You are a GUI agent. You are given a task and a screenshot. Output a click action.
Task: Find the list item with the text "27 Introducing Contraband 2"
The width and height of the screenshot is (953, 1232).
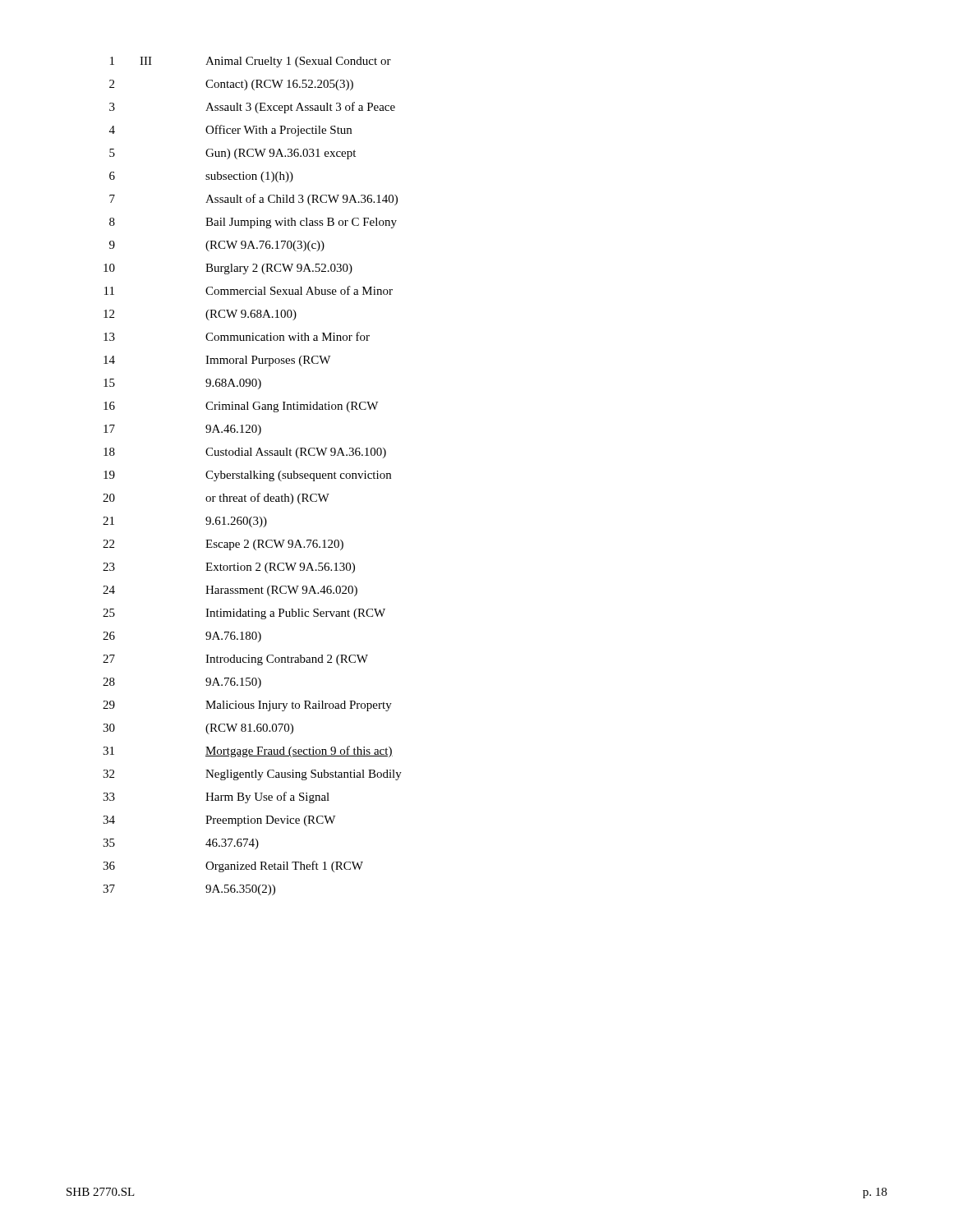217,659
